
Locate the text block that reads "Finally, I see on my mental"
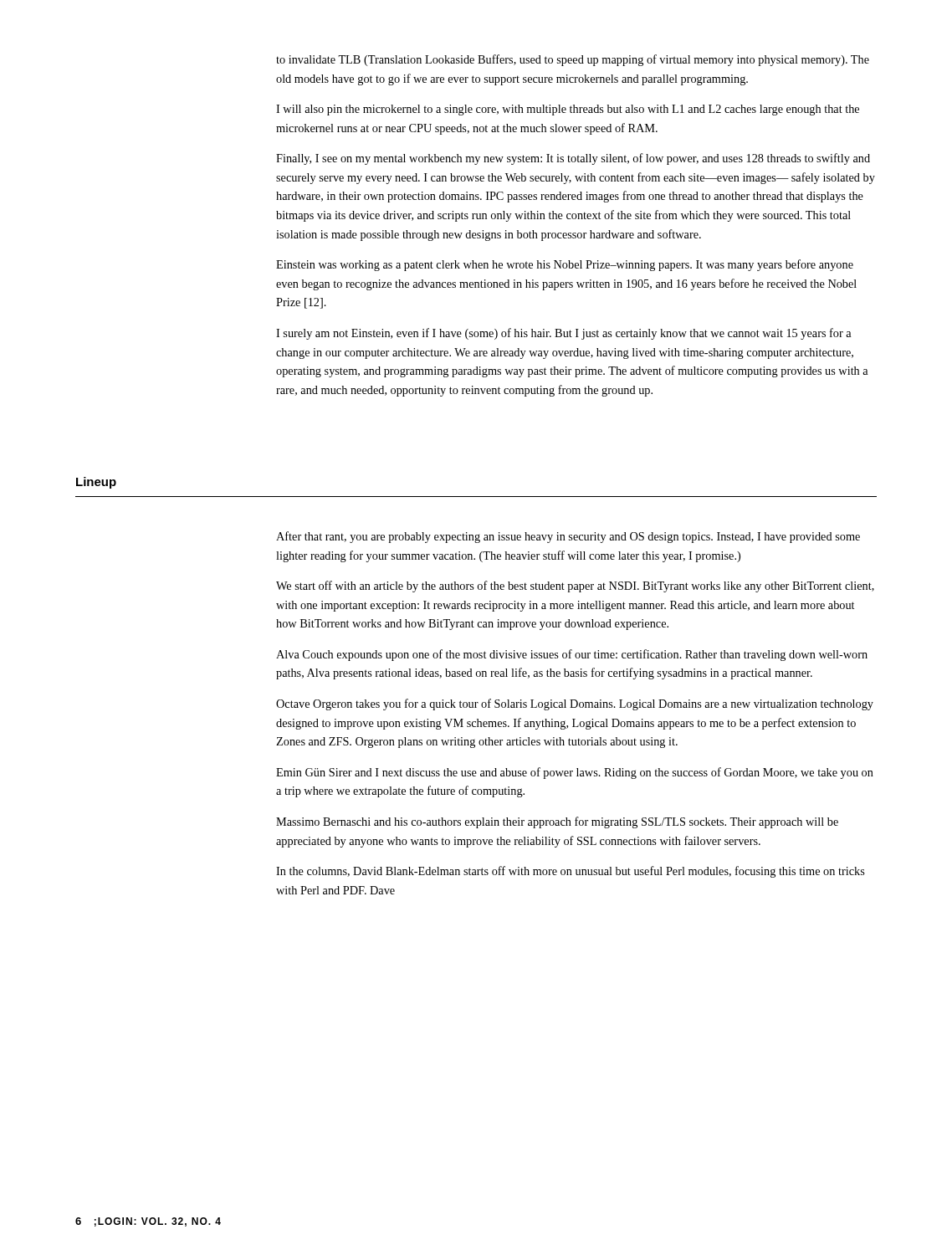tap(575, 196)
